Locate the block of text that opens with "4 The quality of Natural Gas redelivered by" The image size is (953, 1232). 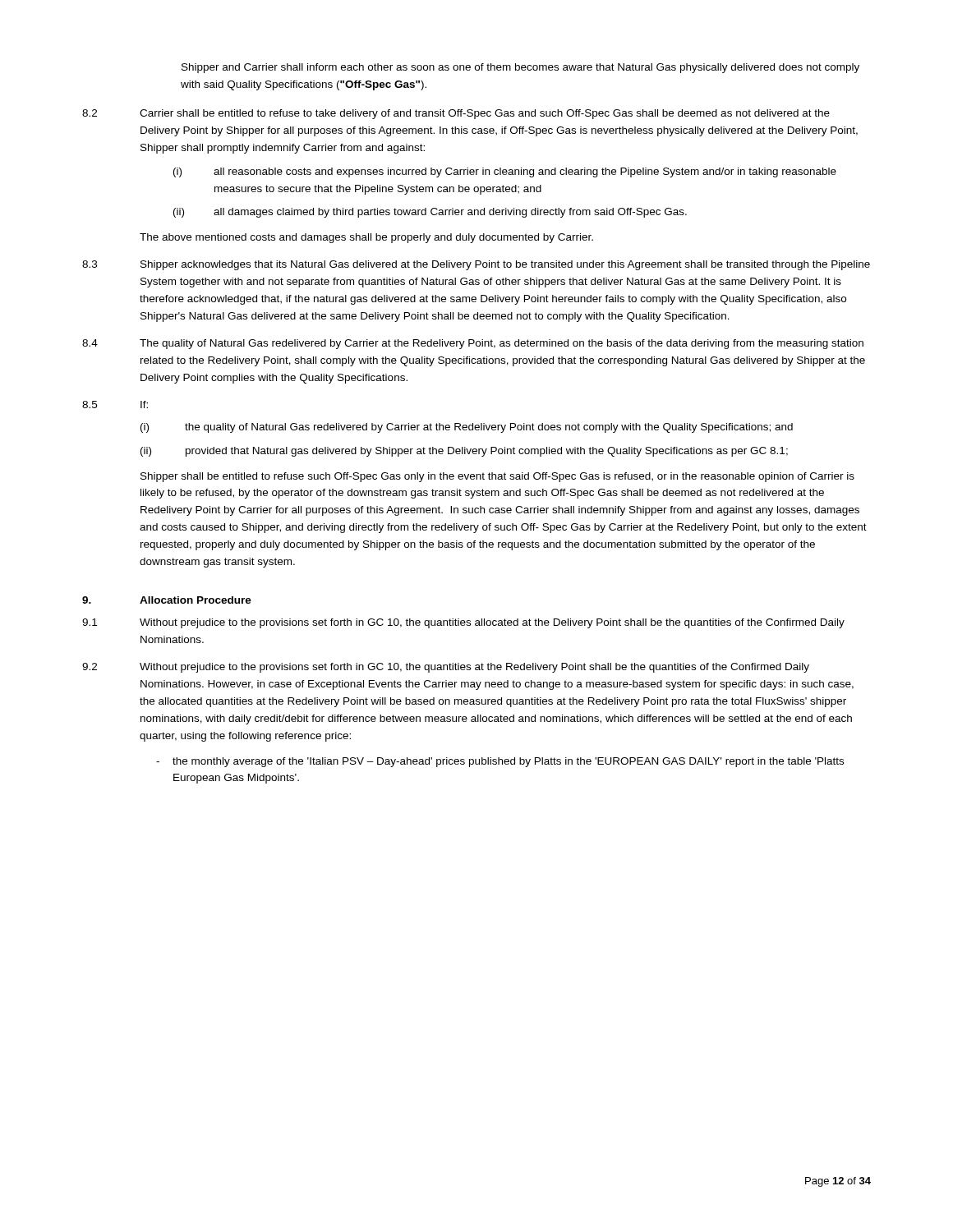pos(476,361)
